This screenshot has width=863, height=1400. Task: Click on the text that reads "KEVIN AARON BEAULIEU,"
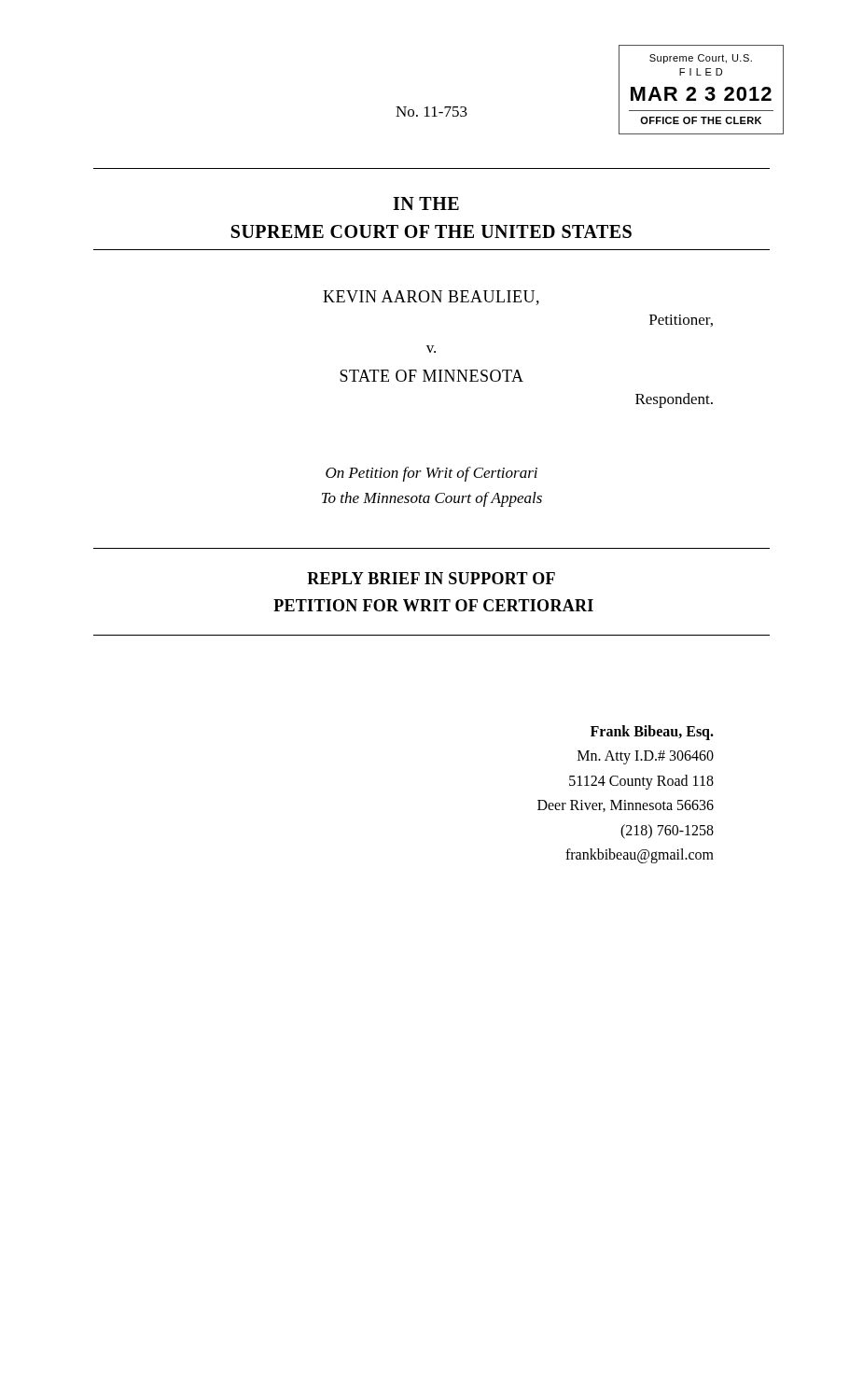coord(432,297)
